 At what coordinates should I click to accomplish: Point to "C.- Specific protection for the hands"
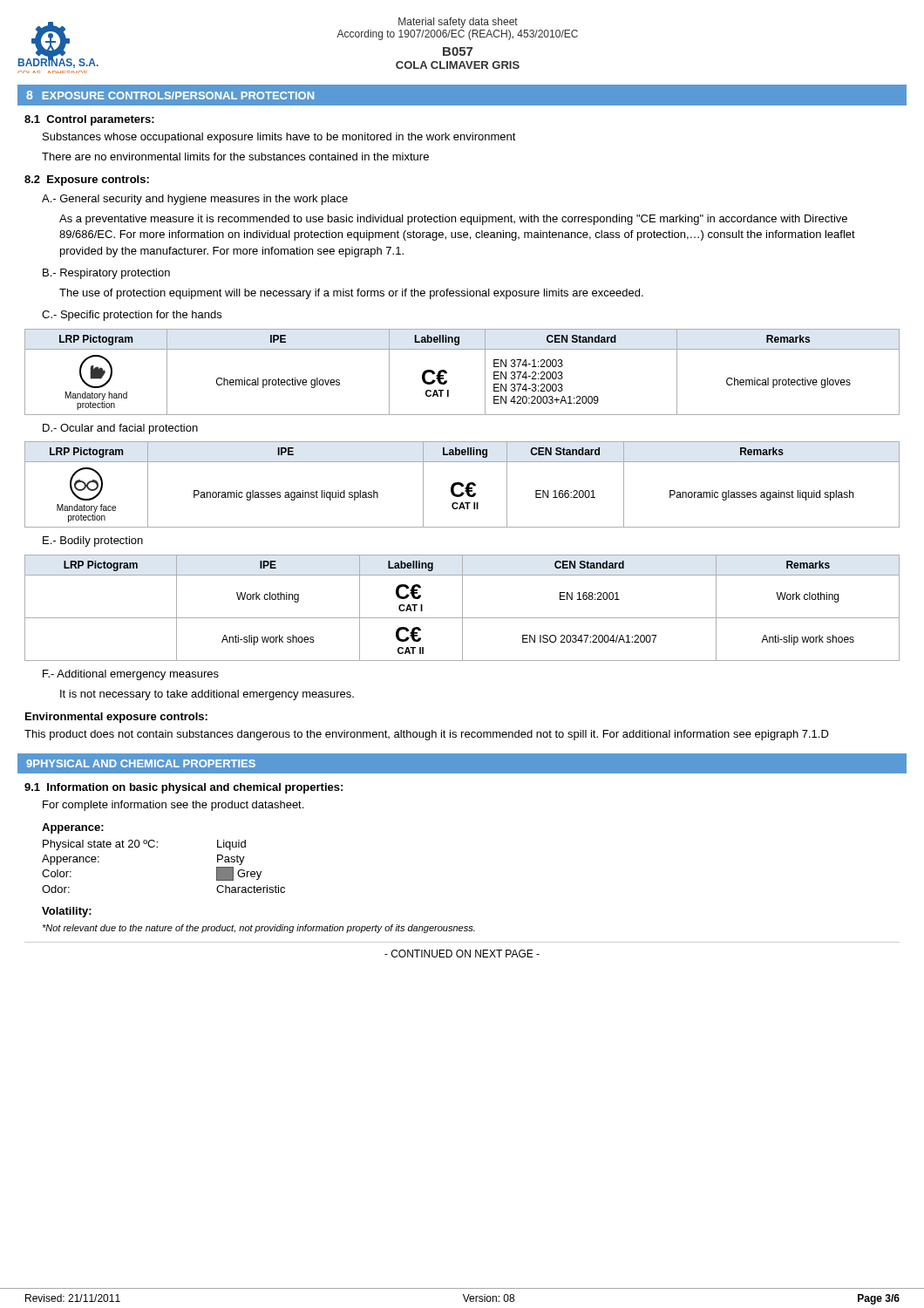click(x=132, y=314)
